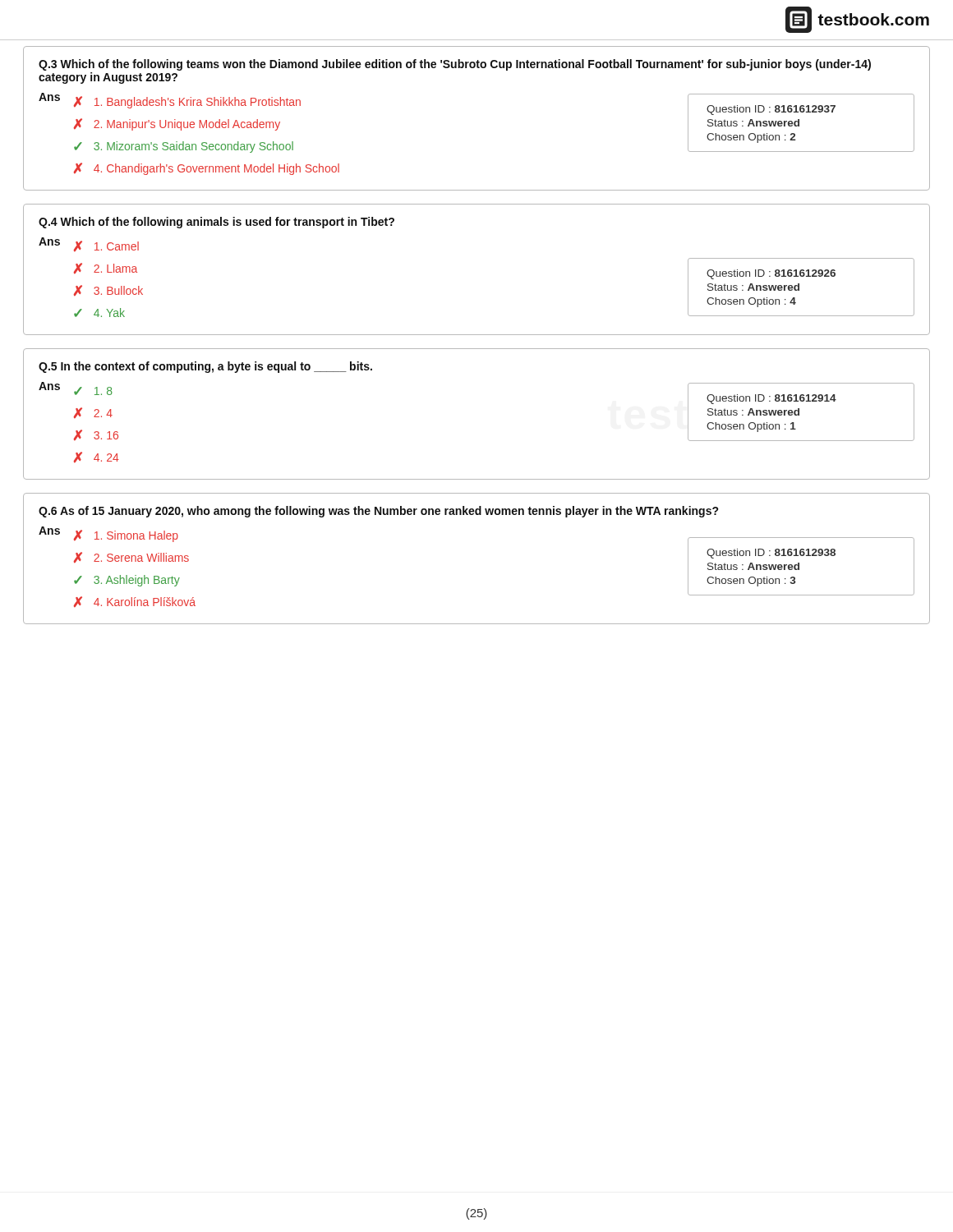Click on the text block with the text "Q.3 Which of the following teams won"
The height and width of the screenshot is (1232, 953).
coord(455,65)
